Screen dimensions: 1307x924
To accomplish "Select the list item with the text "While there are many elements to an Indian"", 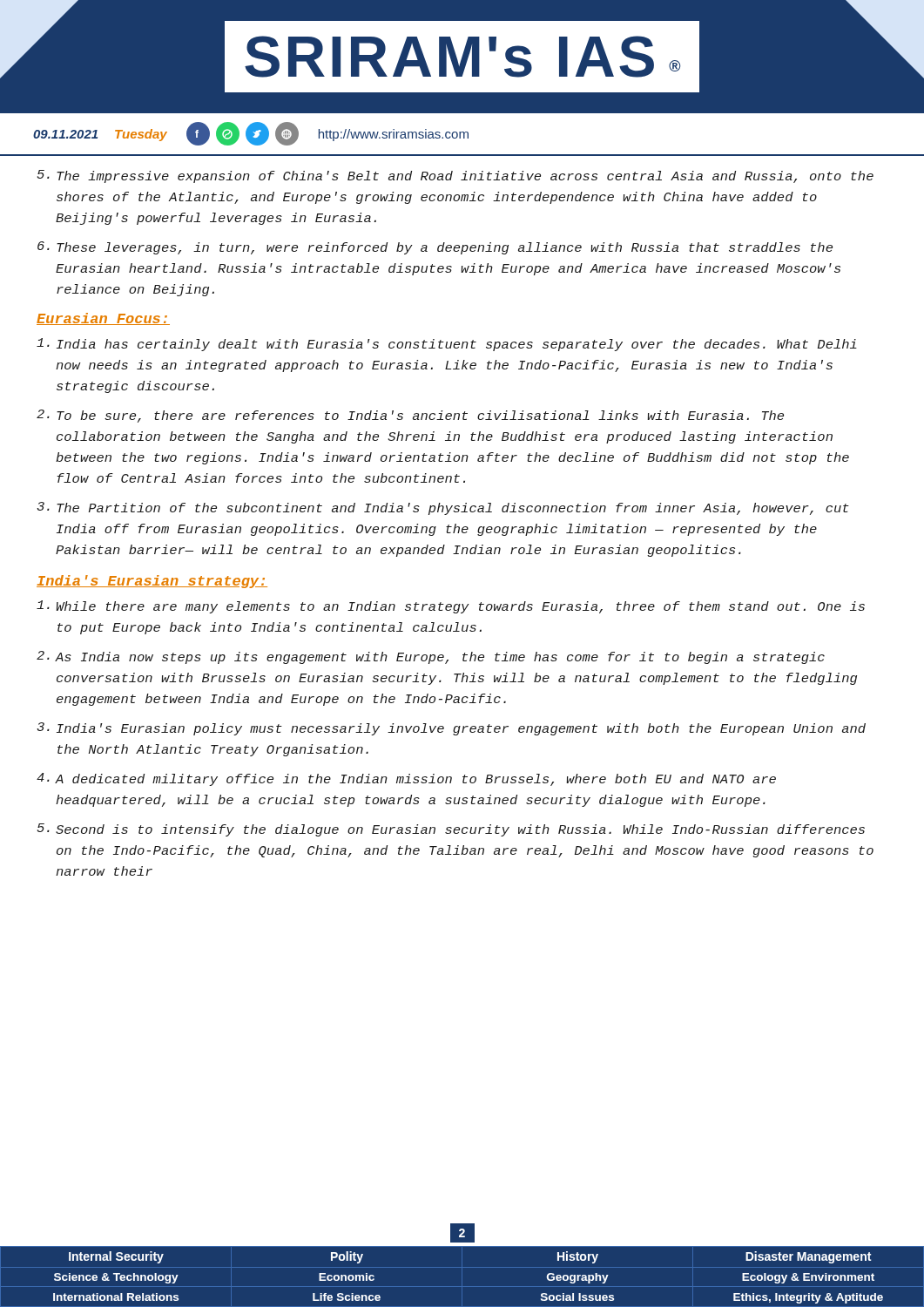I will [462, 618].
